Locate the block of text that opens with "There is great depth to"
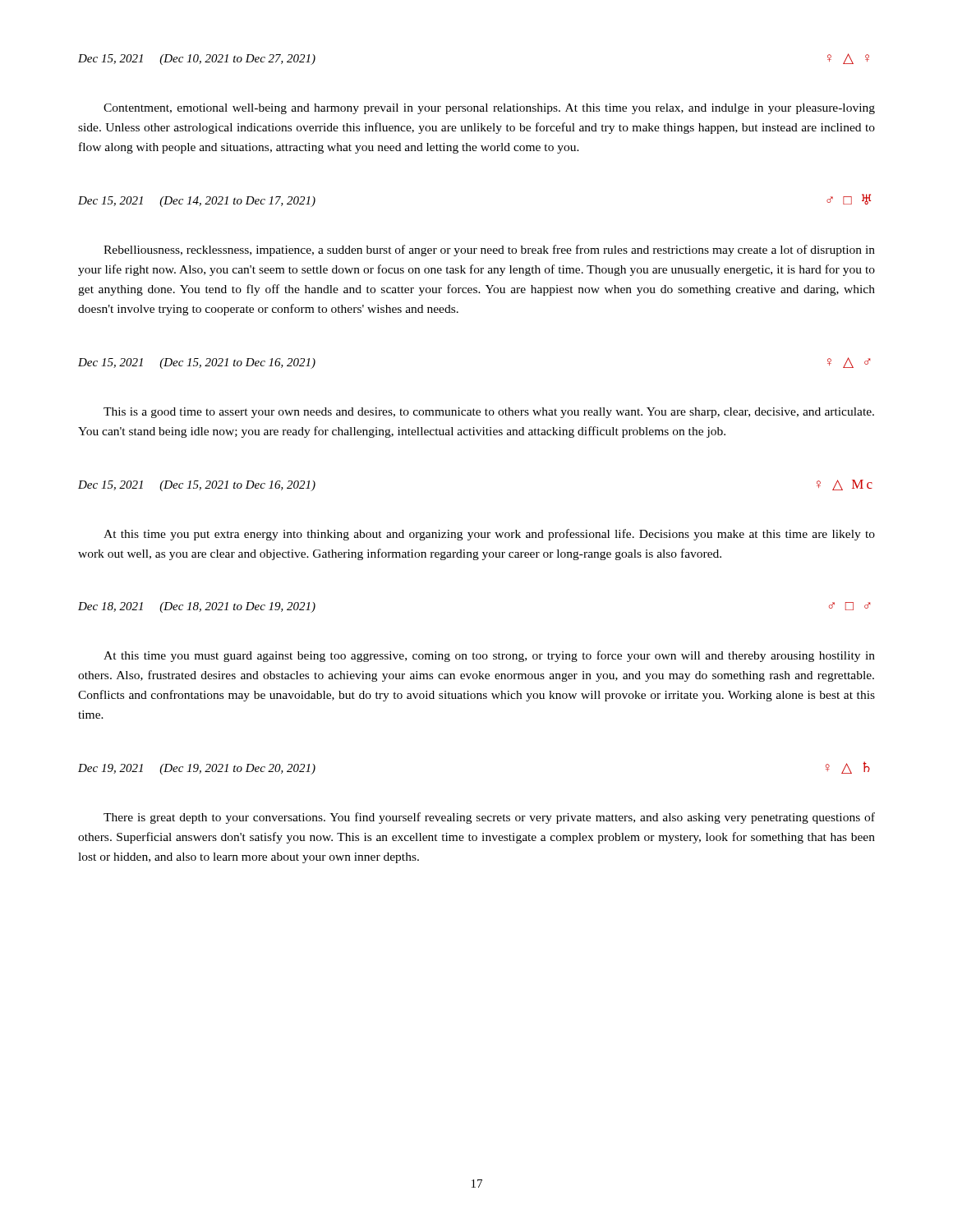Viewport: 953px width, 1232px height. pos(476,837)
